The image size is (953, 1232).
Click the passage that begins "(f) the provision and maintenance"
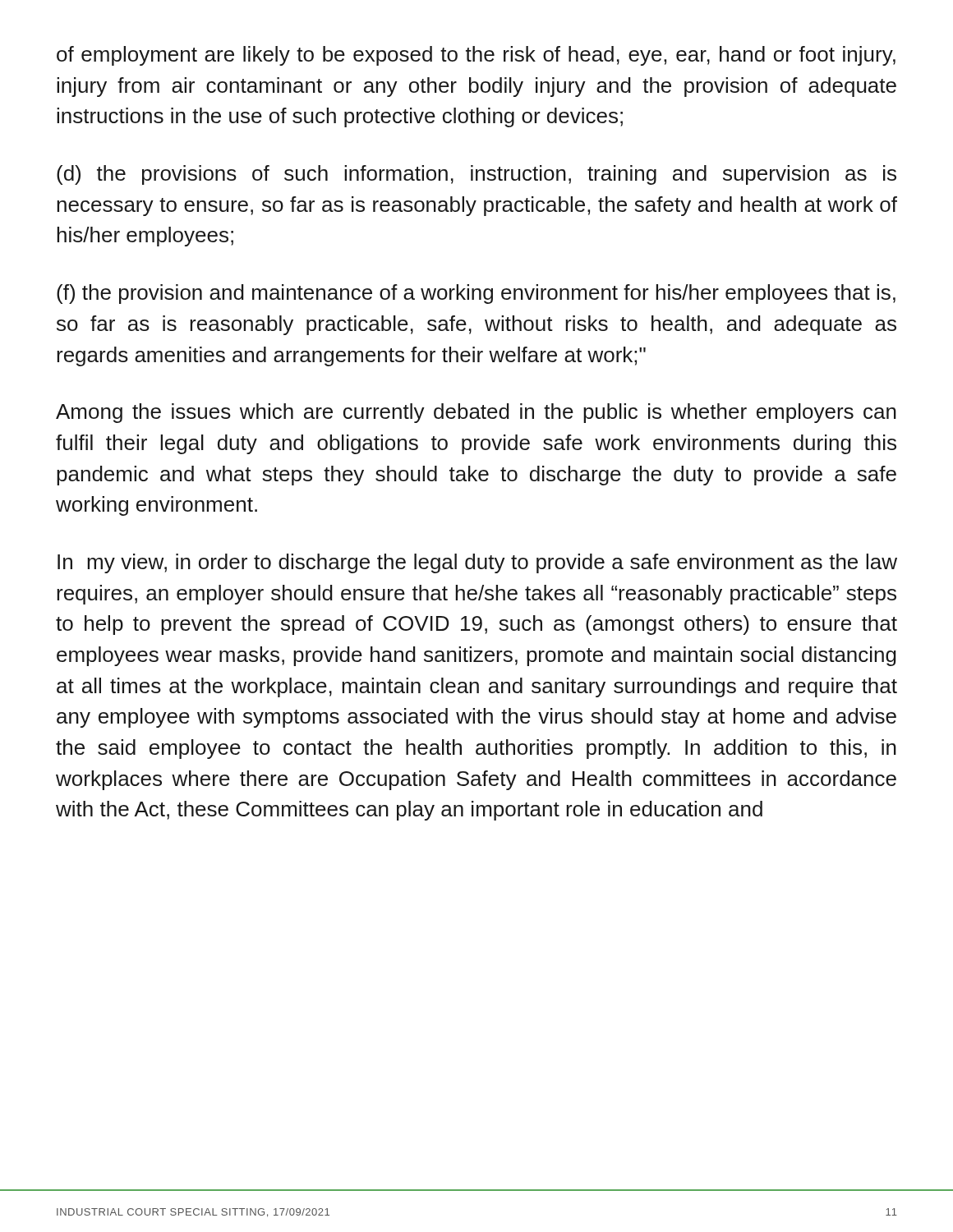pos(476,323)
